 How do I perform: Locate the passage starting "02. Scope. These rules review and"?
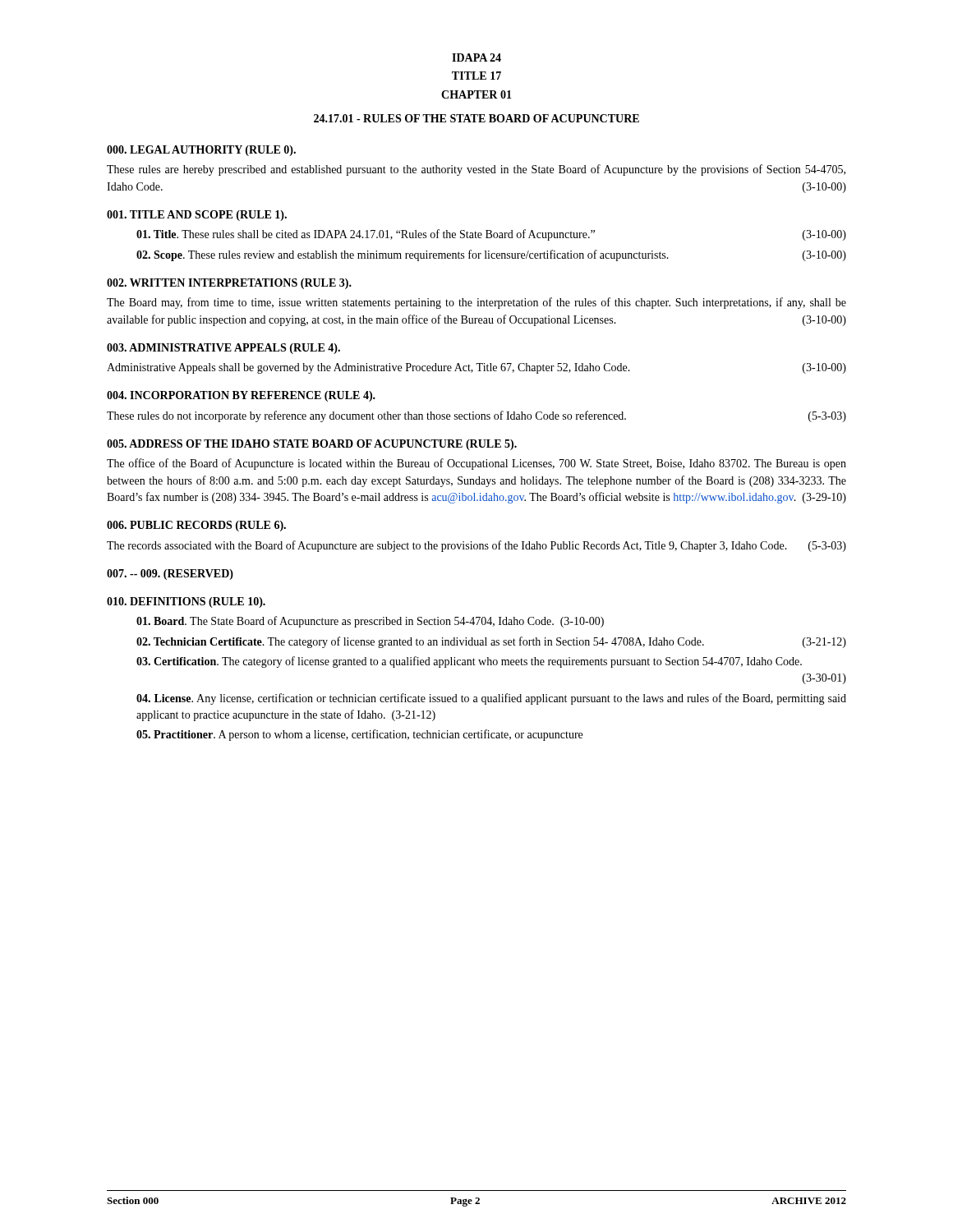[x=491, y=255]
